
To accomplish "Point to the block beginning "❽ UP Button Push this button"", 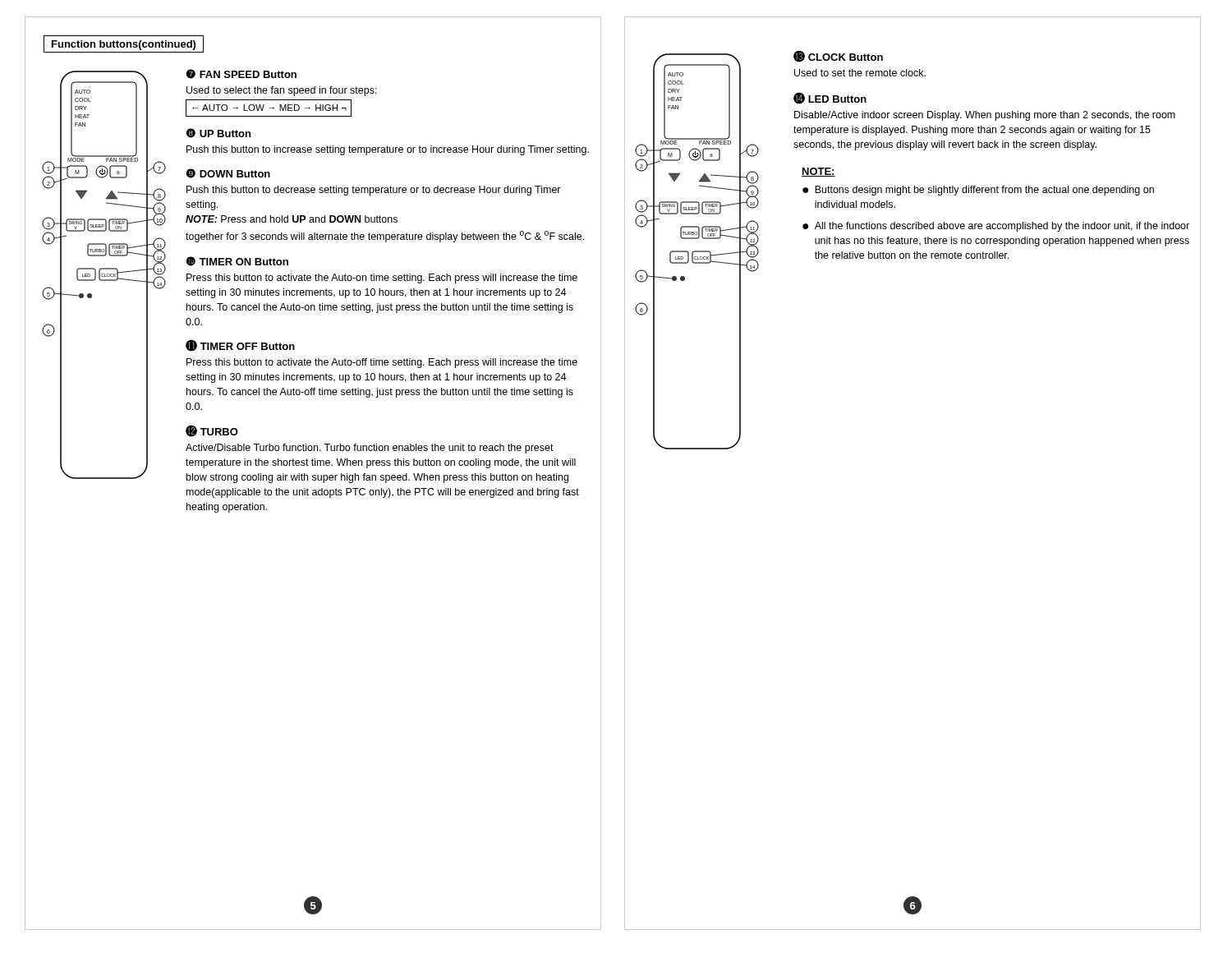I will tap(389, 142).
